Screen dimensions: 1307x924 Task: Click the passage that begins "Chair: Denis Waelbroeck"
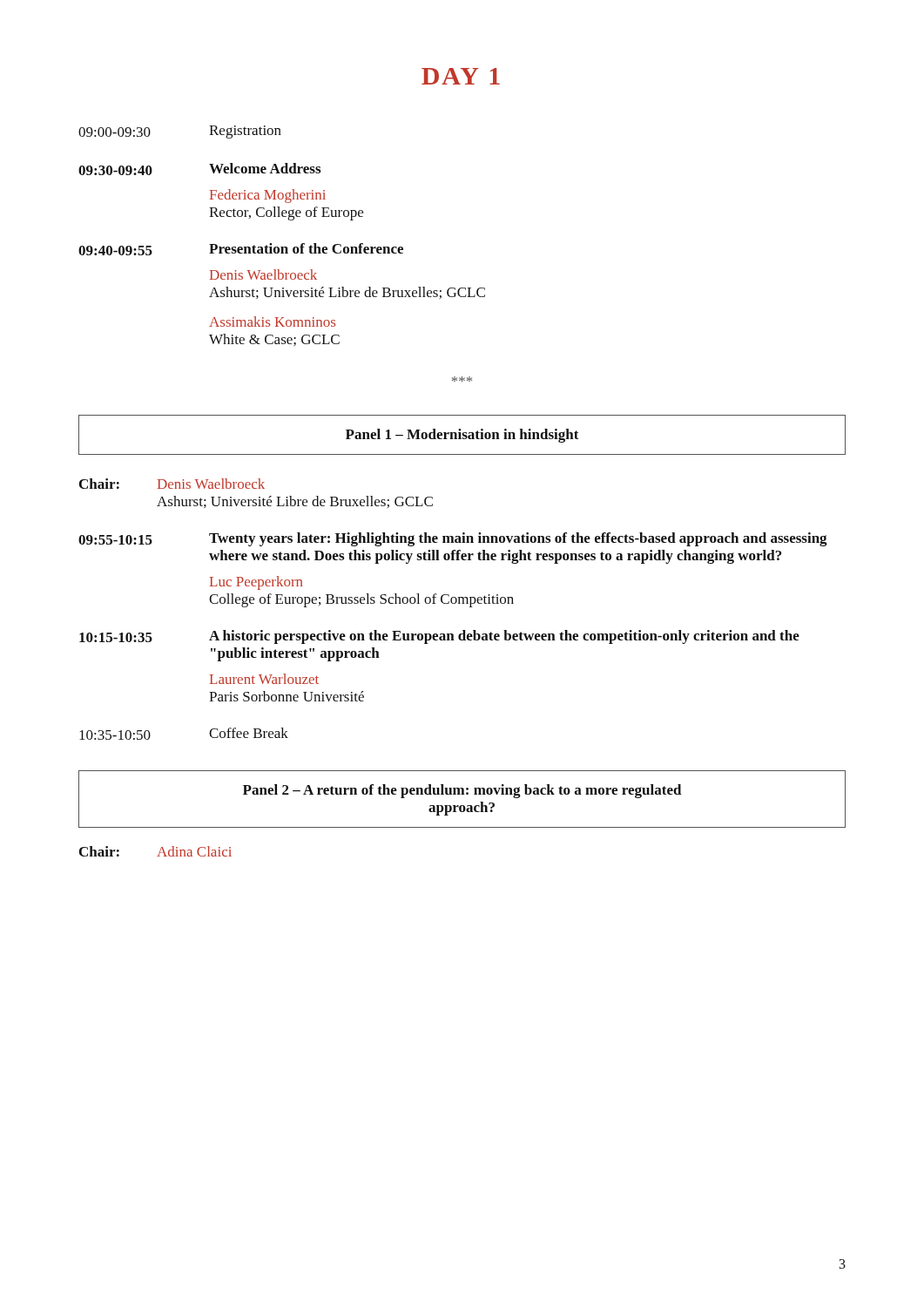(x=172, y=484)
